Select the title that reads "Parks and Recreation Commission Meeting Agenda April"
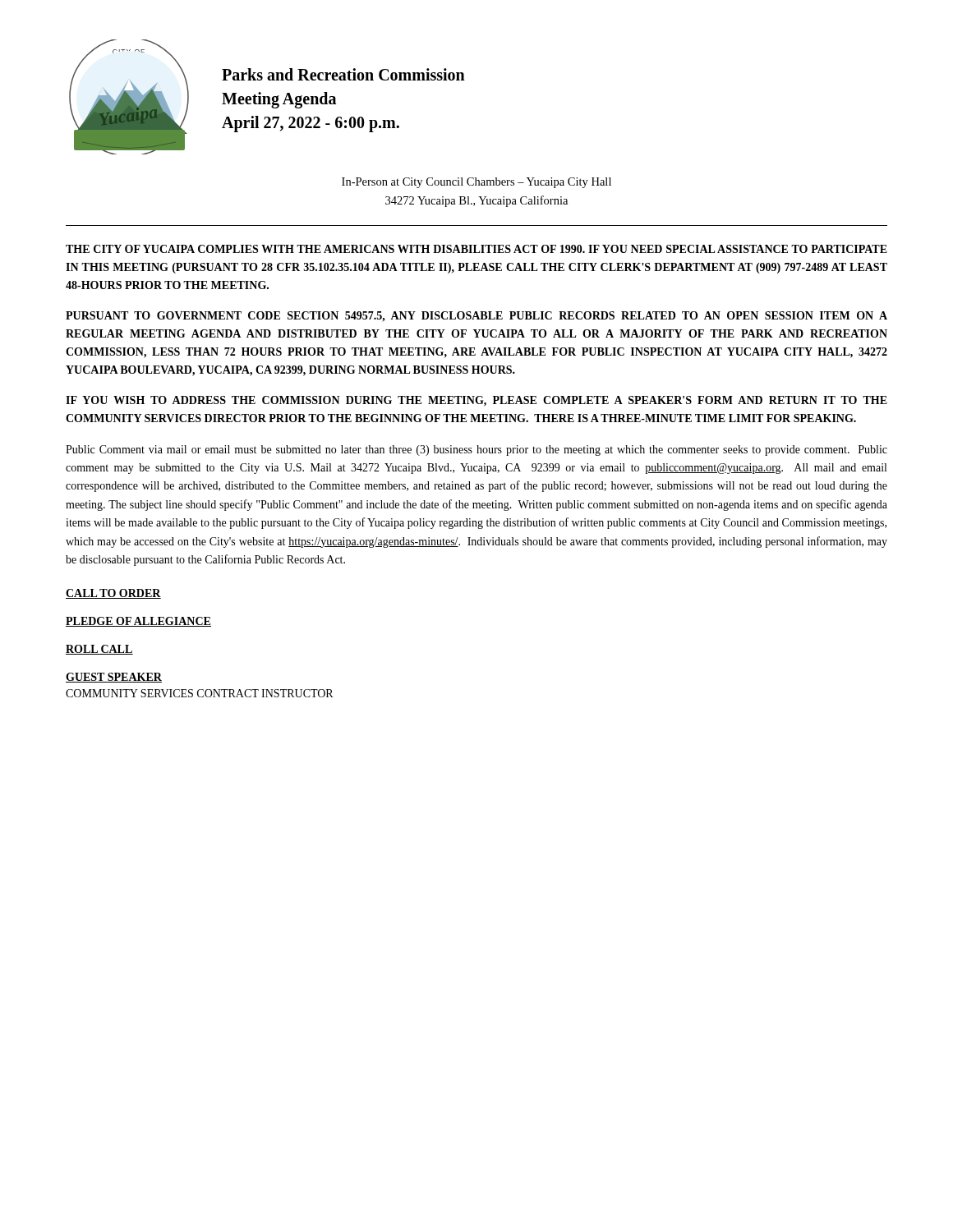953x1232 pixels. [343, 74]
